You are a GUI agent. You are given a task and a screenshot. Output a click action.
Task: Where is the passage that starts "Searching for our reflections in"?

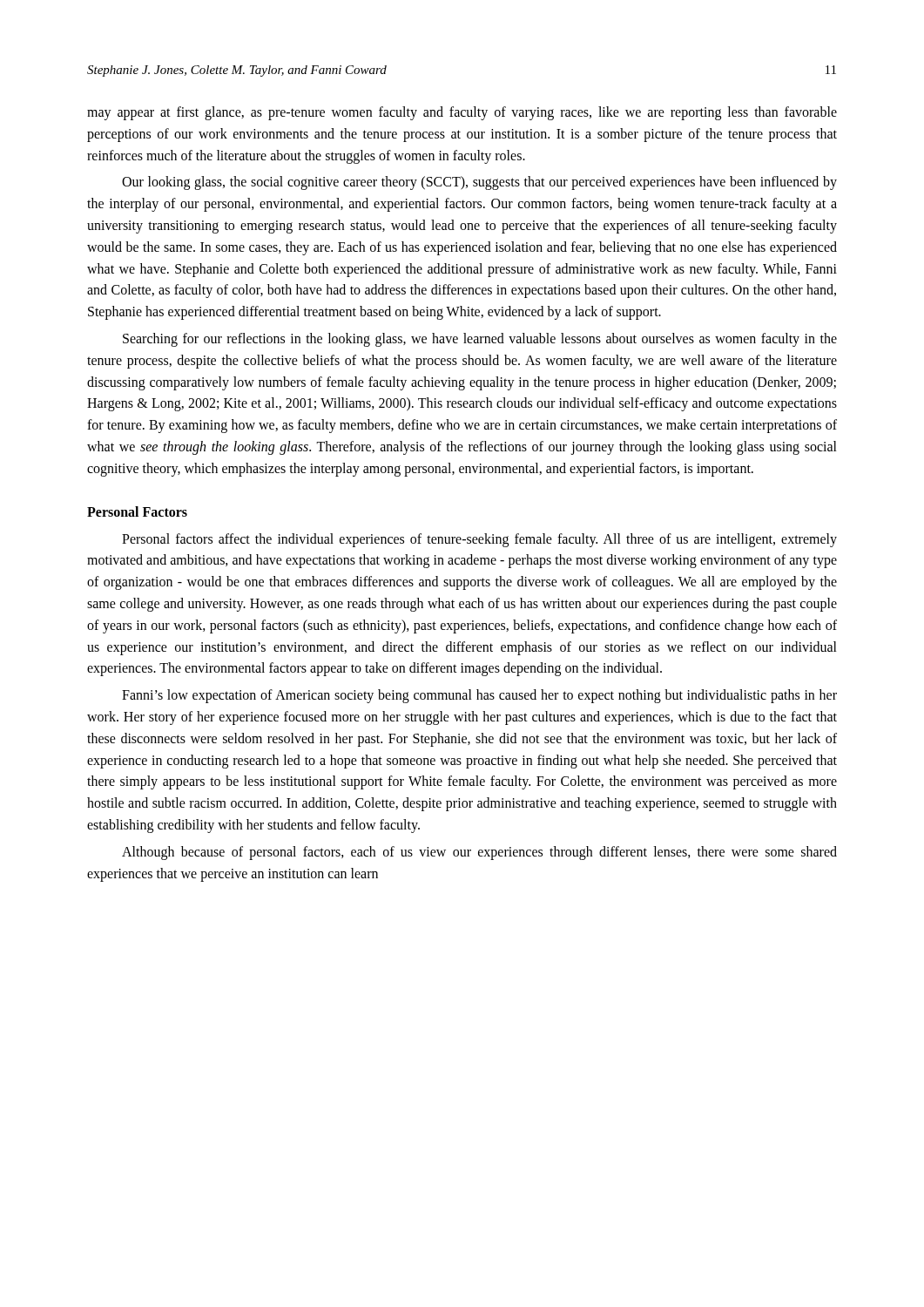pyautogui.click(x=462, y=404)
